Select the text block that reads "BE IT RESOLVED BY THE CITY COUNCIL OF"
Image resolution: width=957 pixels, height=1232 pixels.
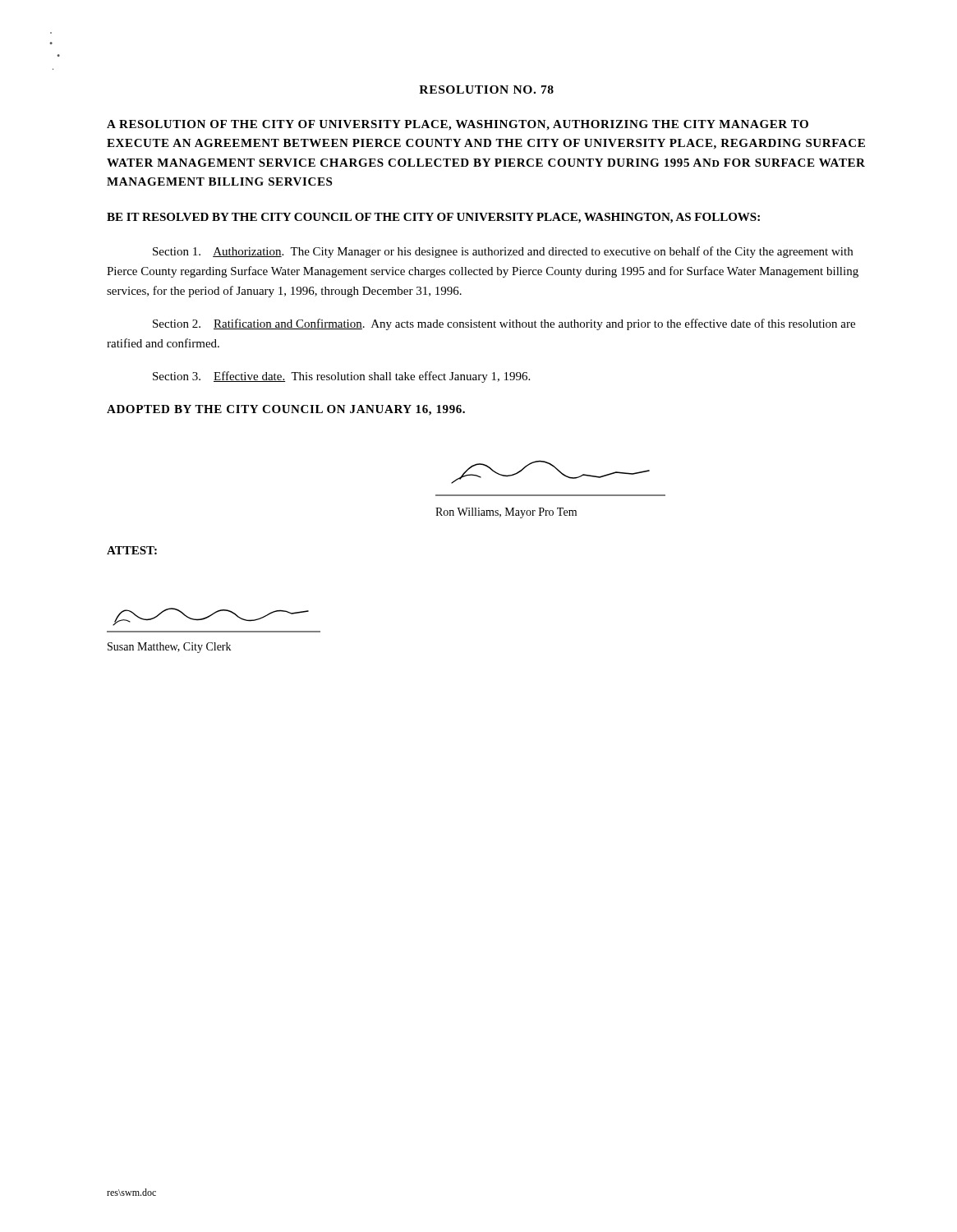tap(434, 217)
